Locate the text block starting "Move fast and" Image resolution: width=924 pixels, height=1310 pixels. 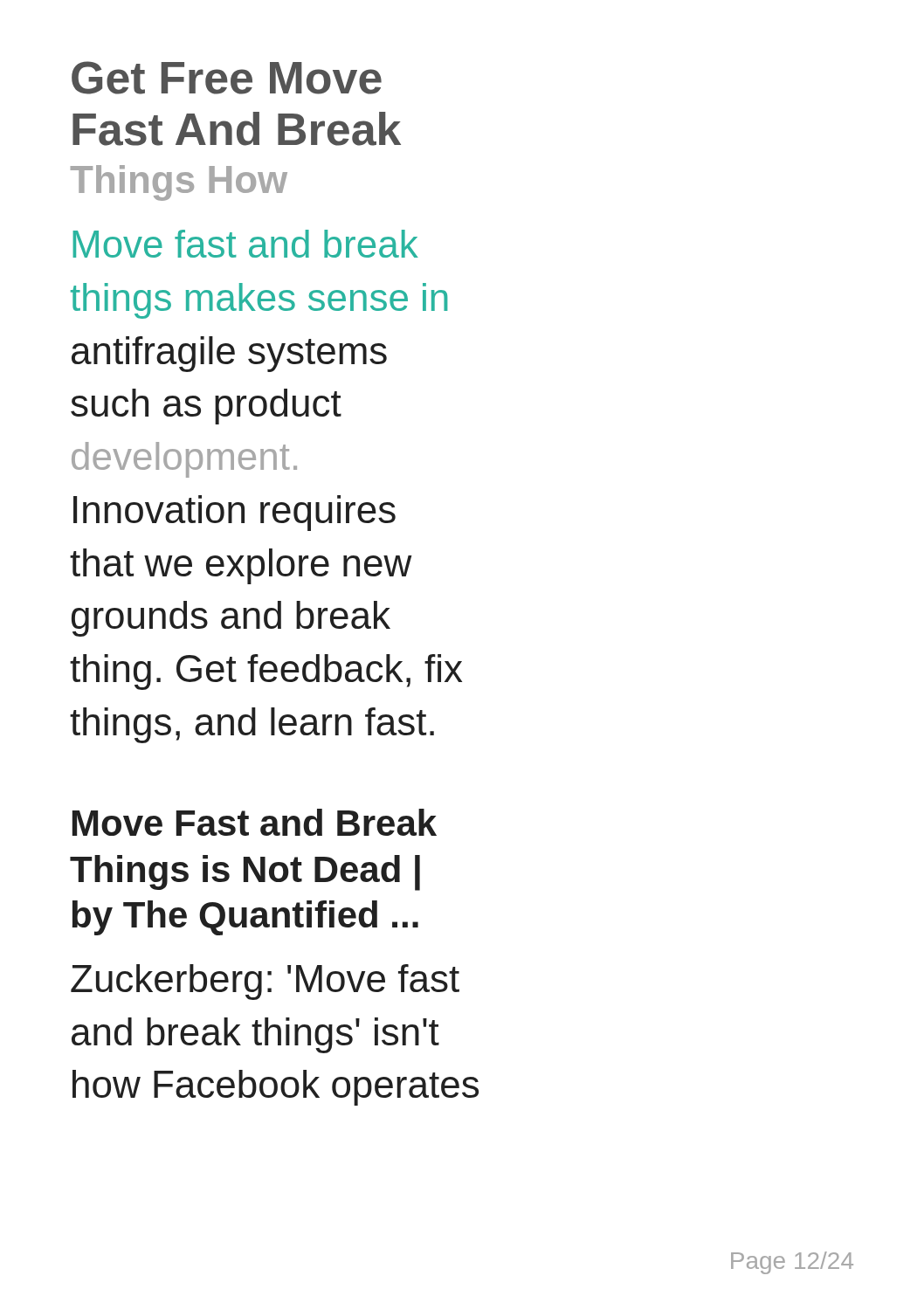pos(266,483)
